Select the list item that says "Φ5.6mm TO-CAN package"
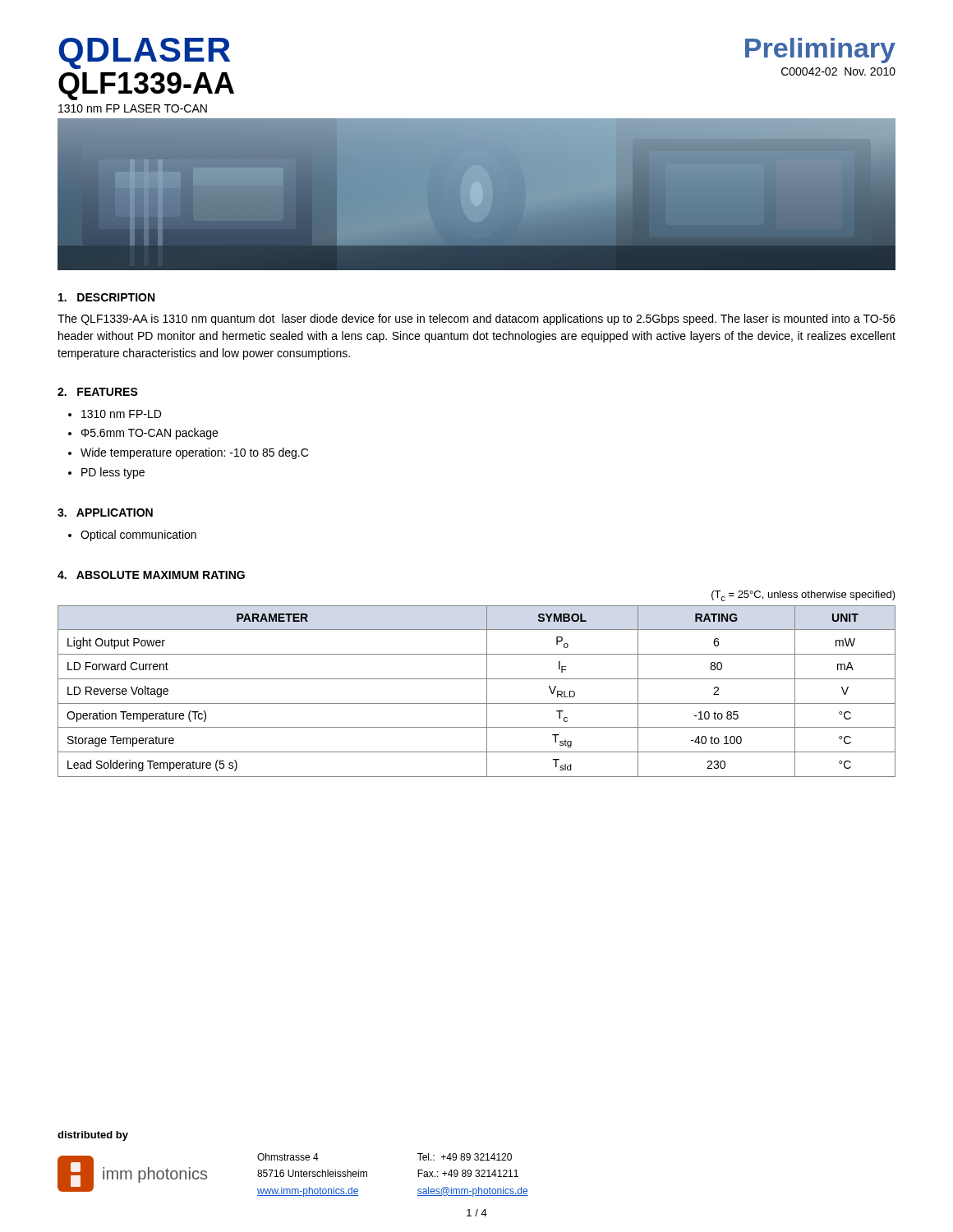This screenshot has width=953, height=1232. click(149, 433)
